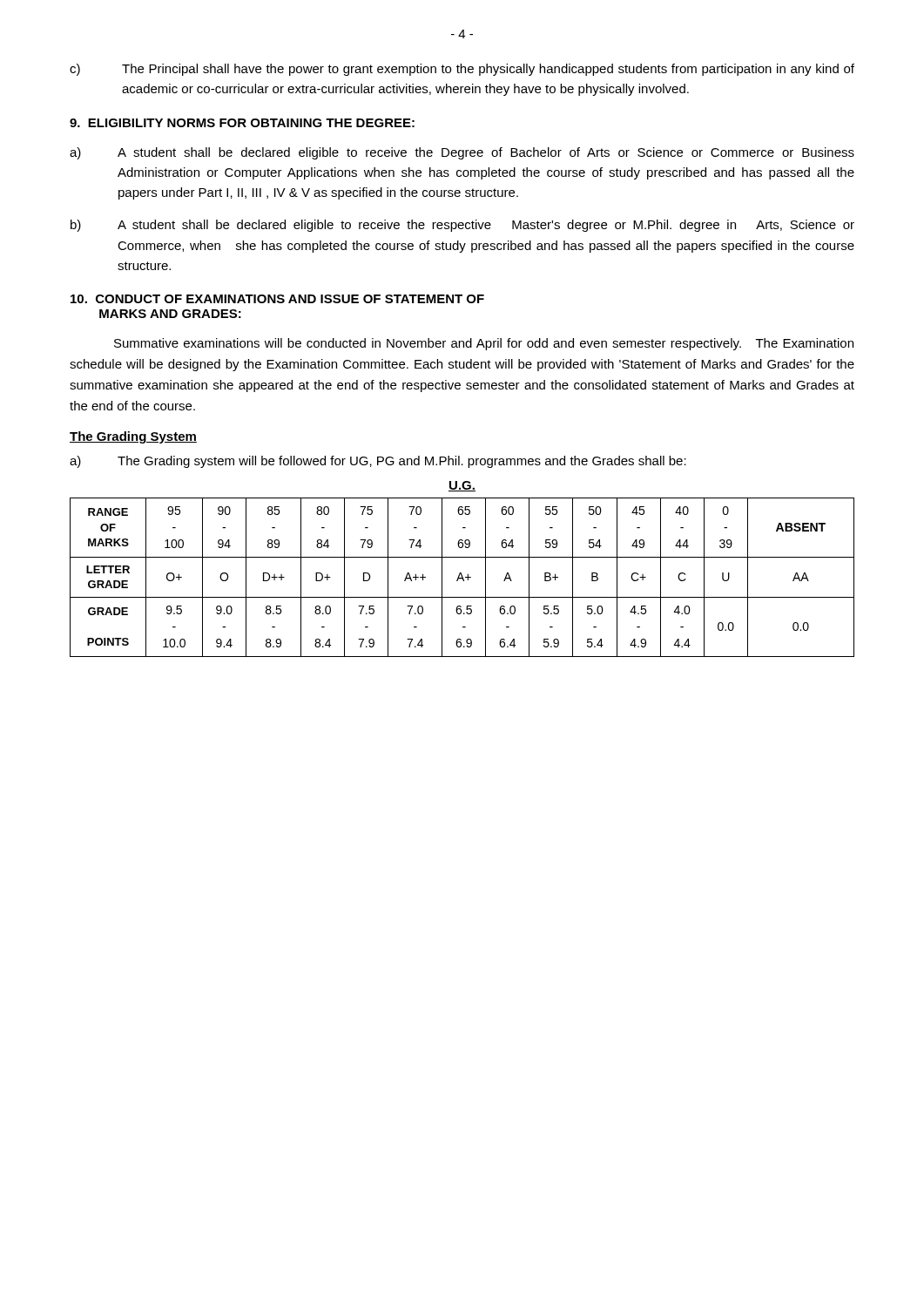The image size is (924, 1307).
Task: Click a table
Action: 462,577
